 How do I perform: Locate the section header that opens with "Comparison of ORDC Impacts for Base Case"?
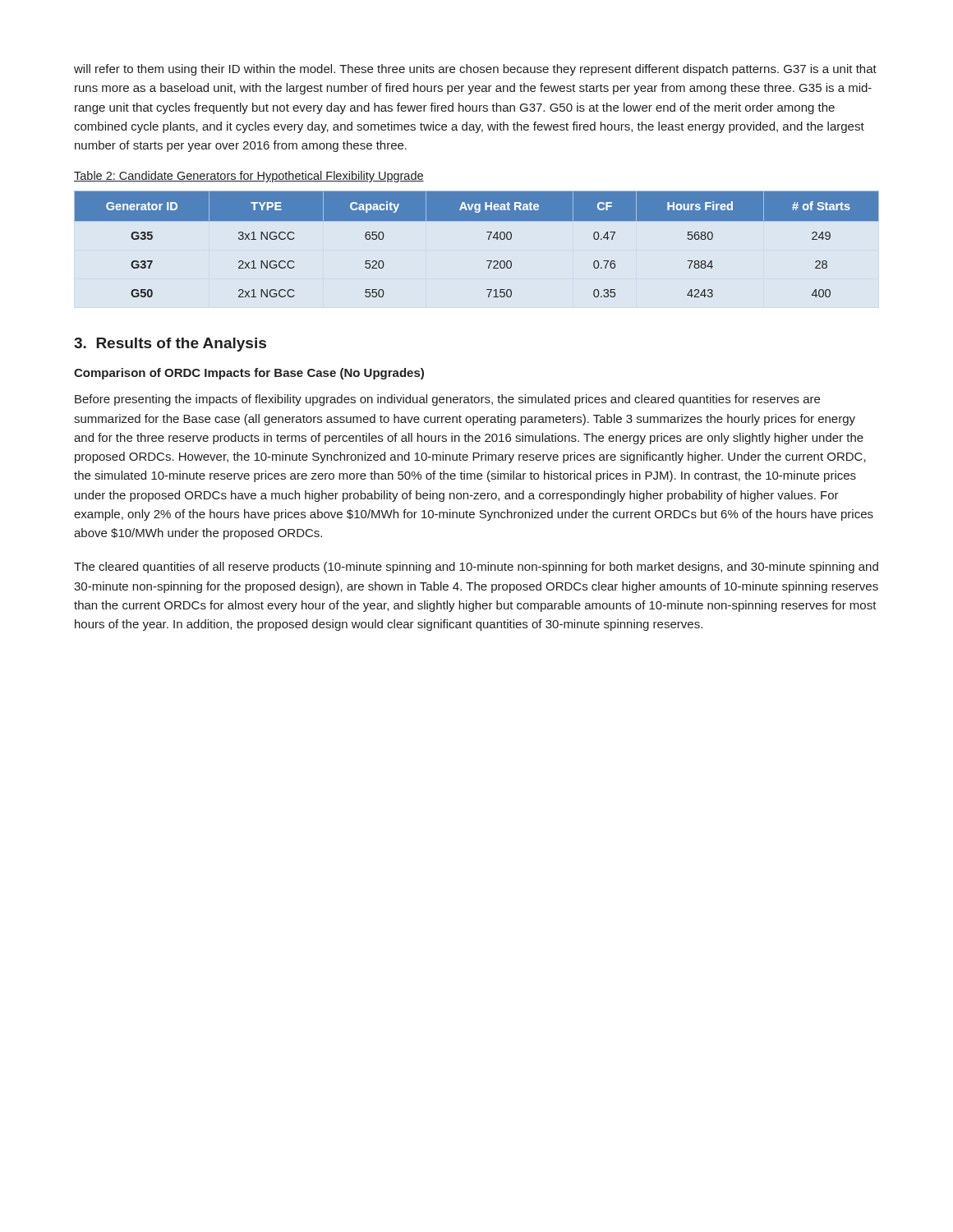tap(249, 373)
